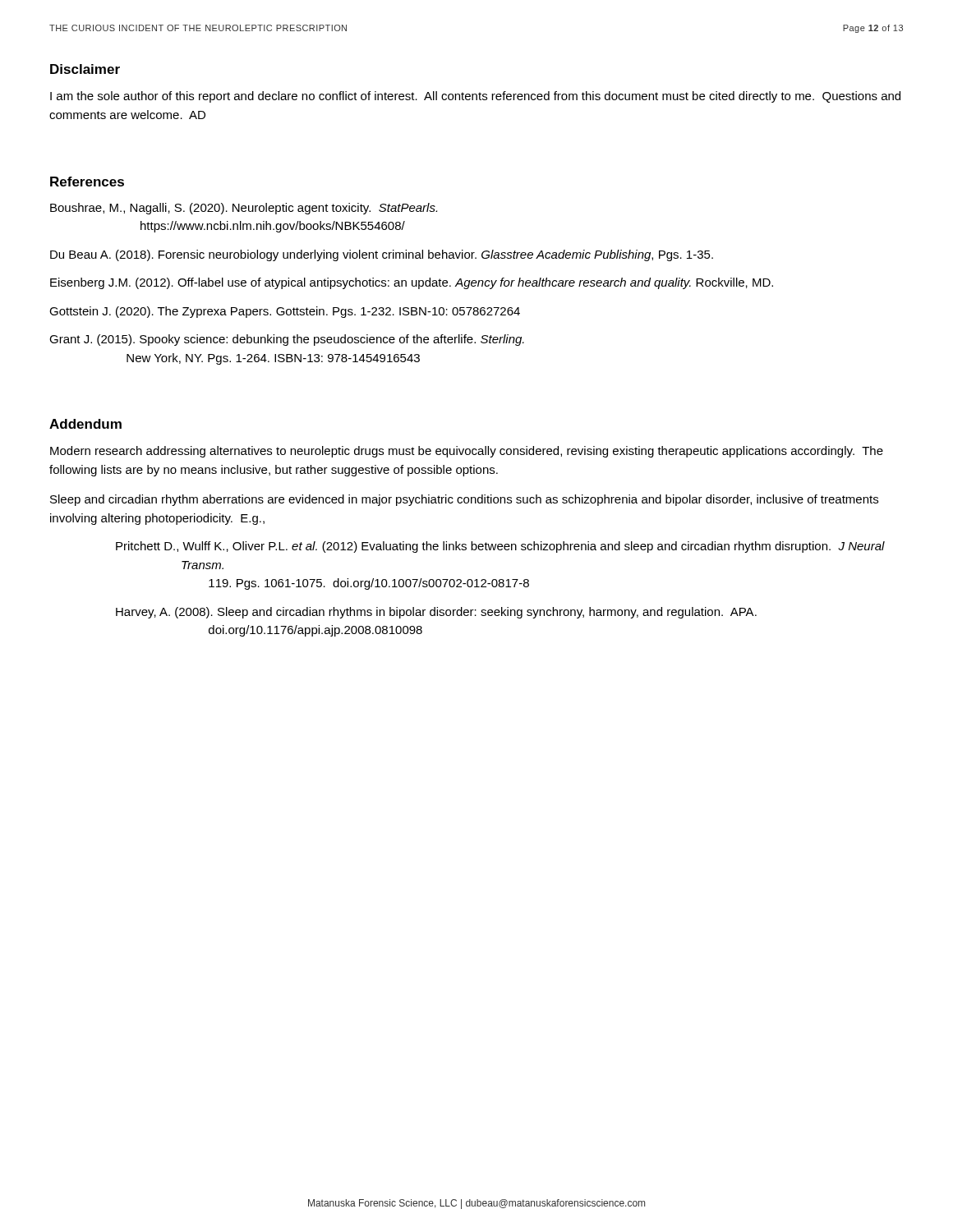Select the passage starting "Modern research addressing alternatives"
953x1232 pixels.
point(466,460)
